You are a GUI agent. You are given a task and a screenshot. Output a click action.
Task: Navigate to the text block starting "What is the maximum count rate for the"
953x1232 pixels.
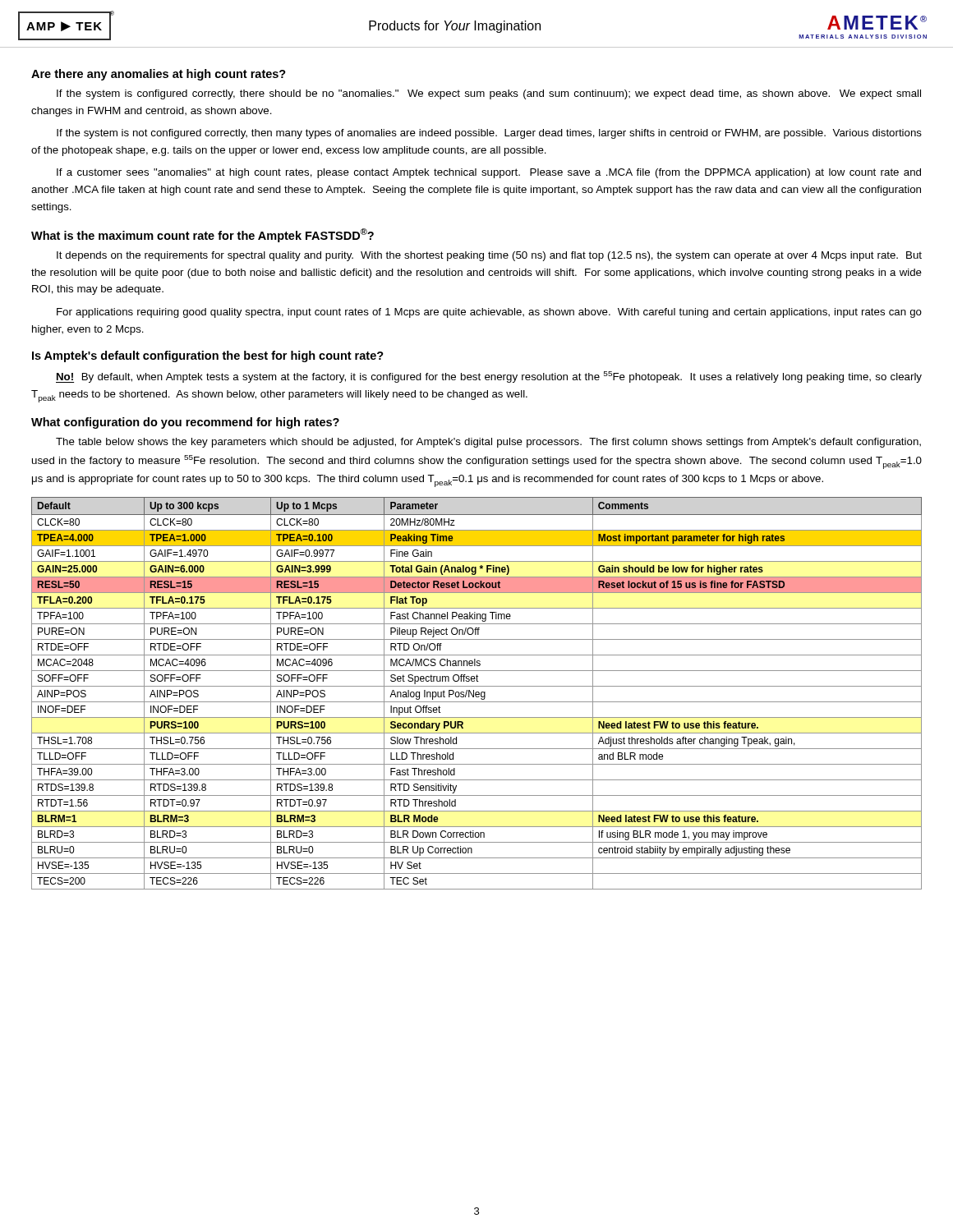(203, 235)
